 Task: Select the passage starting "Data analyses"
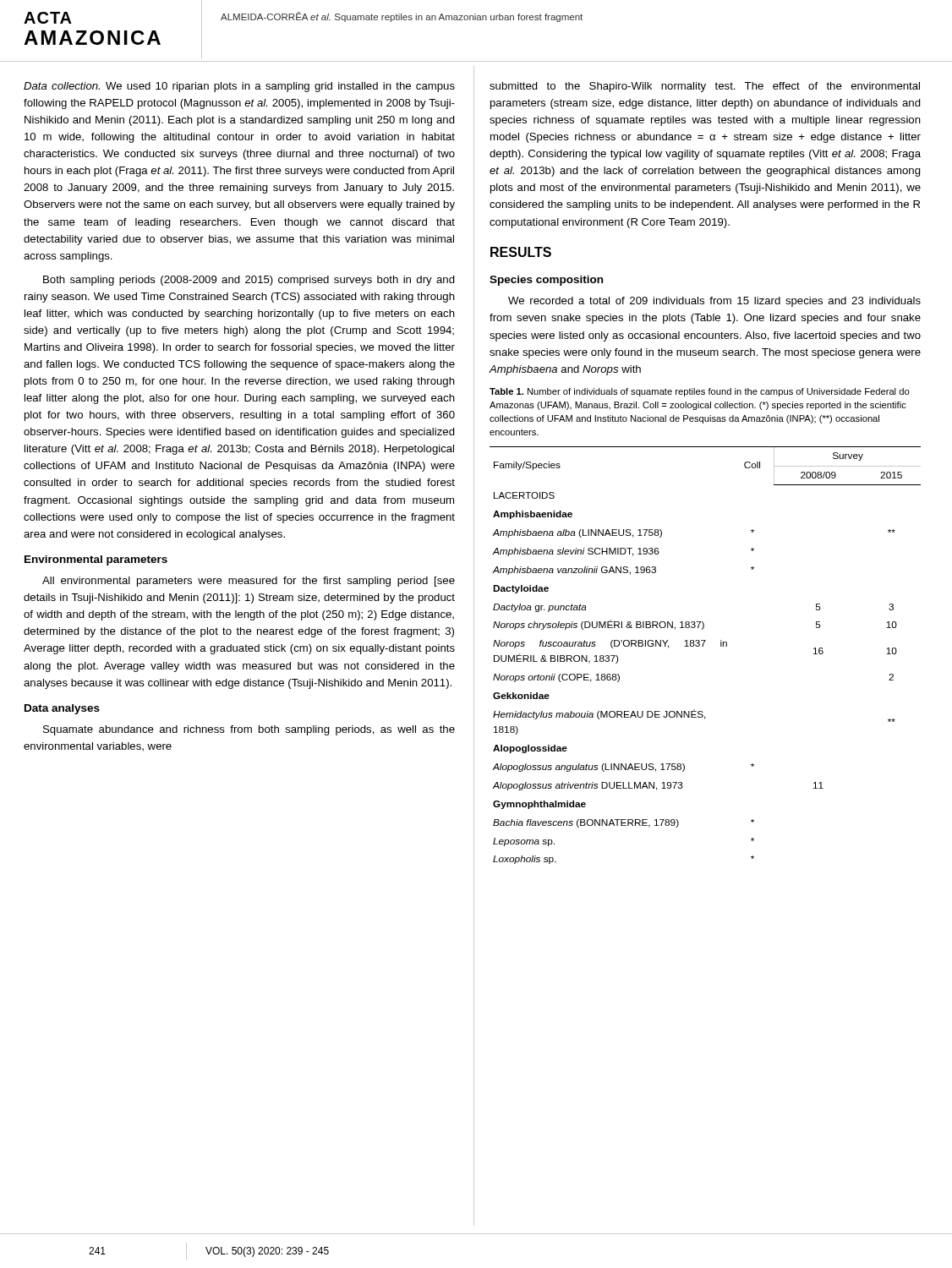62,708
